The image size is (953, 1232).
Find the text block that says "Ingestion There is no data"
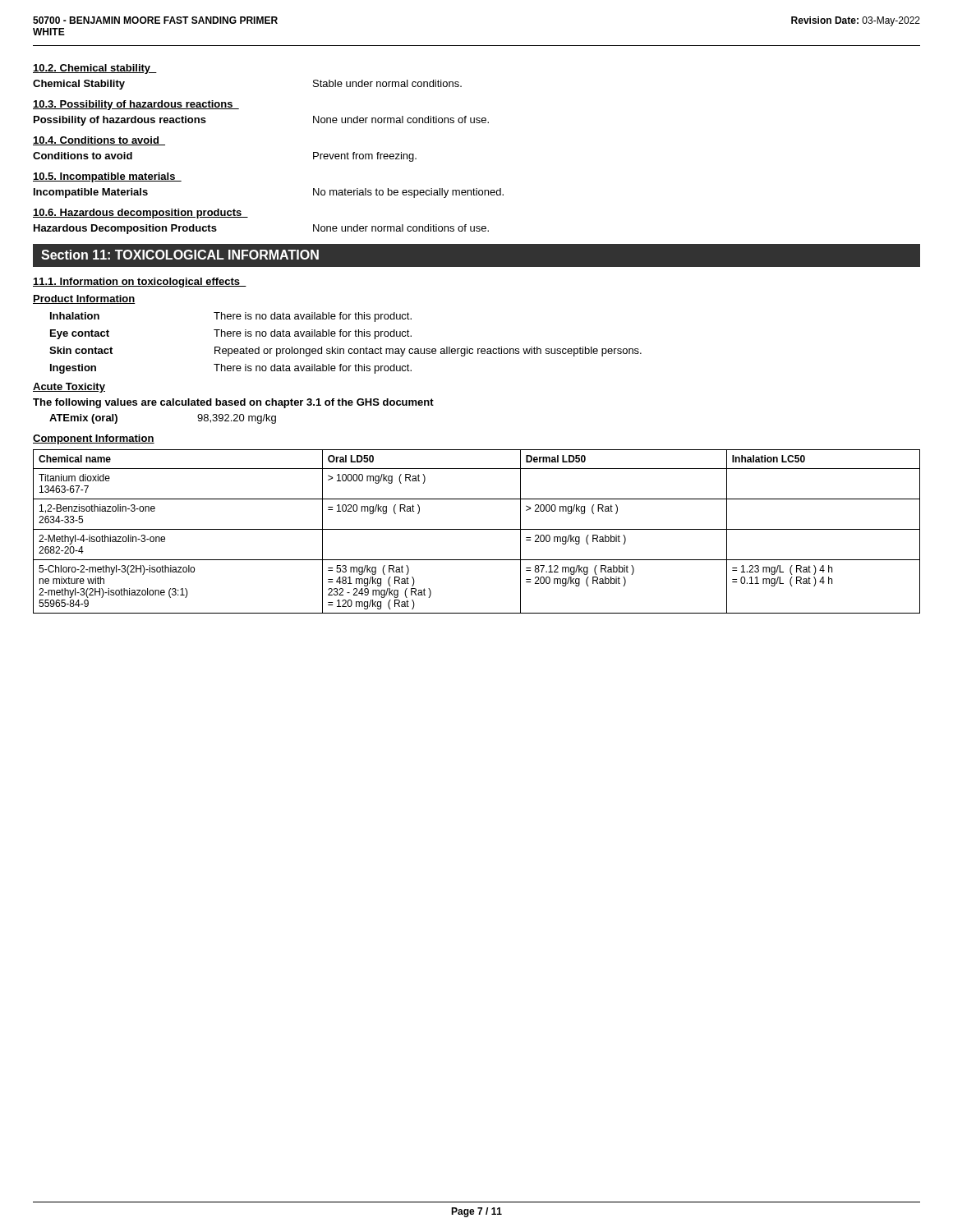click(x=231, y=369)
